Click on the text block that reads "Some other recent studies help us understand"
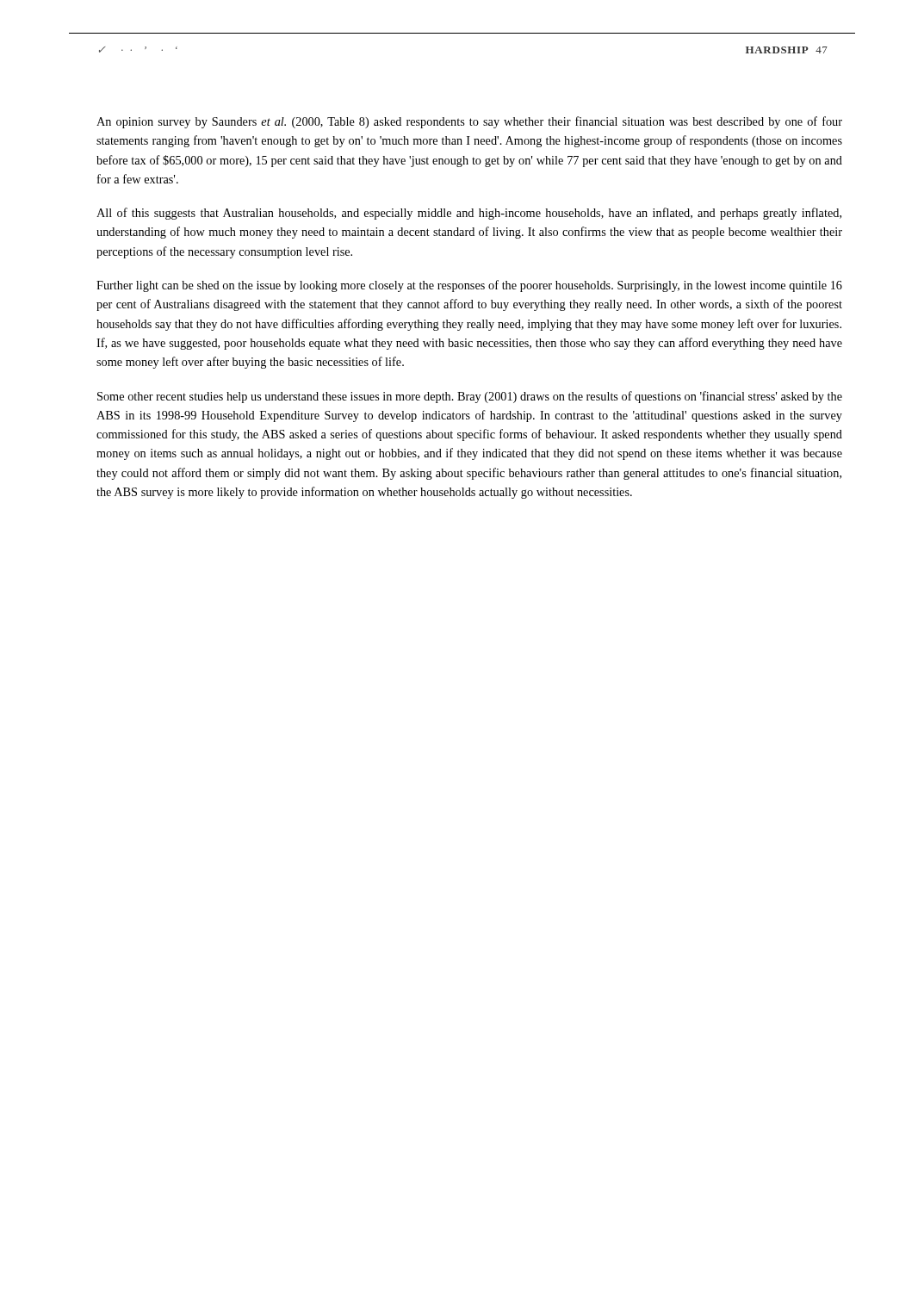The width and height of the screenshot is (924, 1292). (x=469, y=444)
